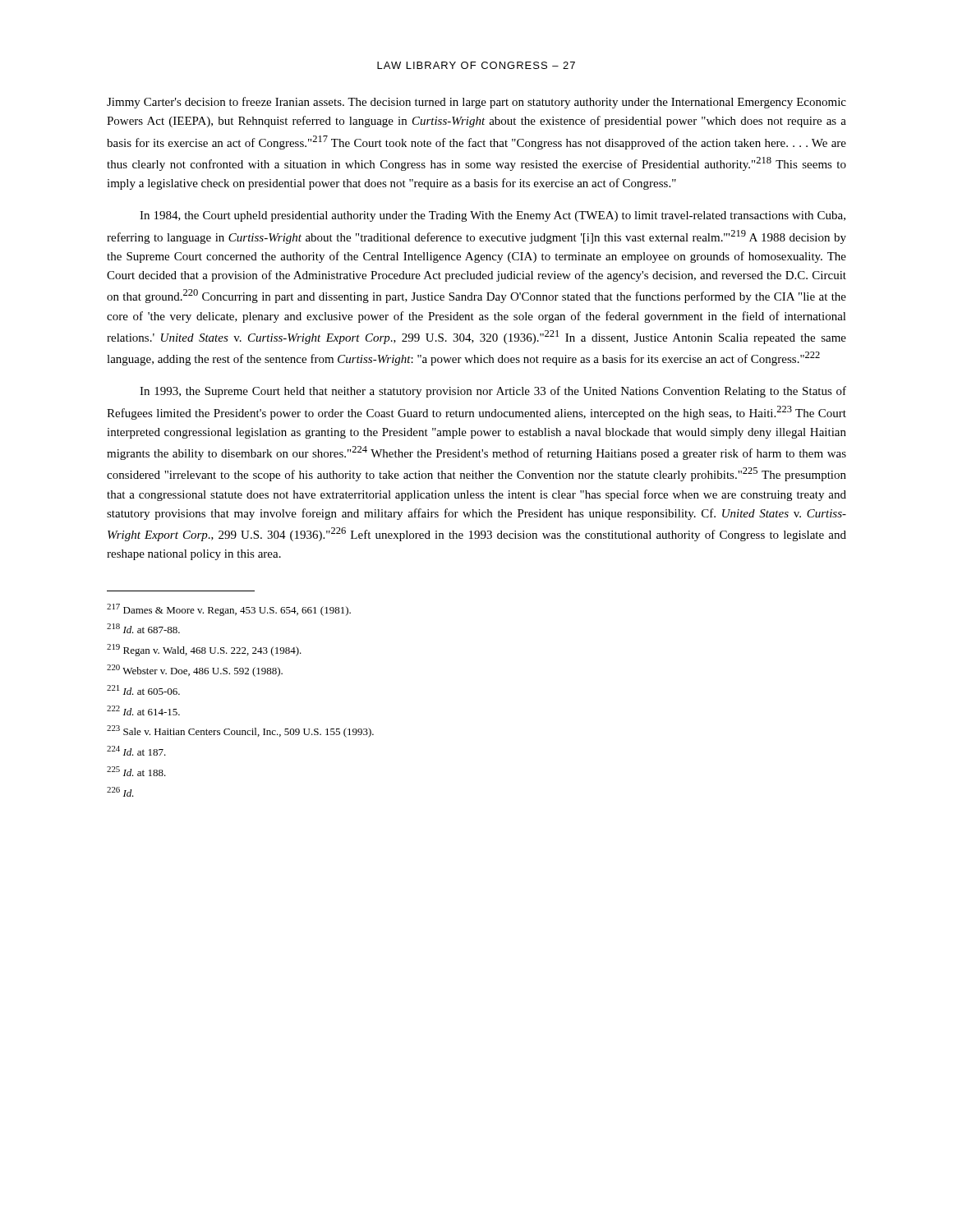Locate the footnote that reads "220 Webster v. Doe, 486 U.S."
Screen dimensions: 1232x953
tap(195, 669)
